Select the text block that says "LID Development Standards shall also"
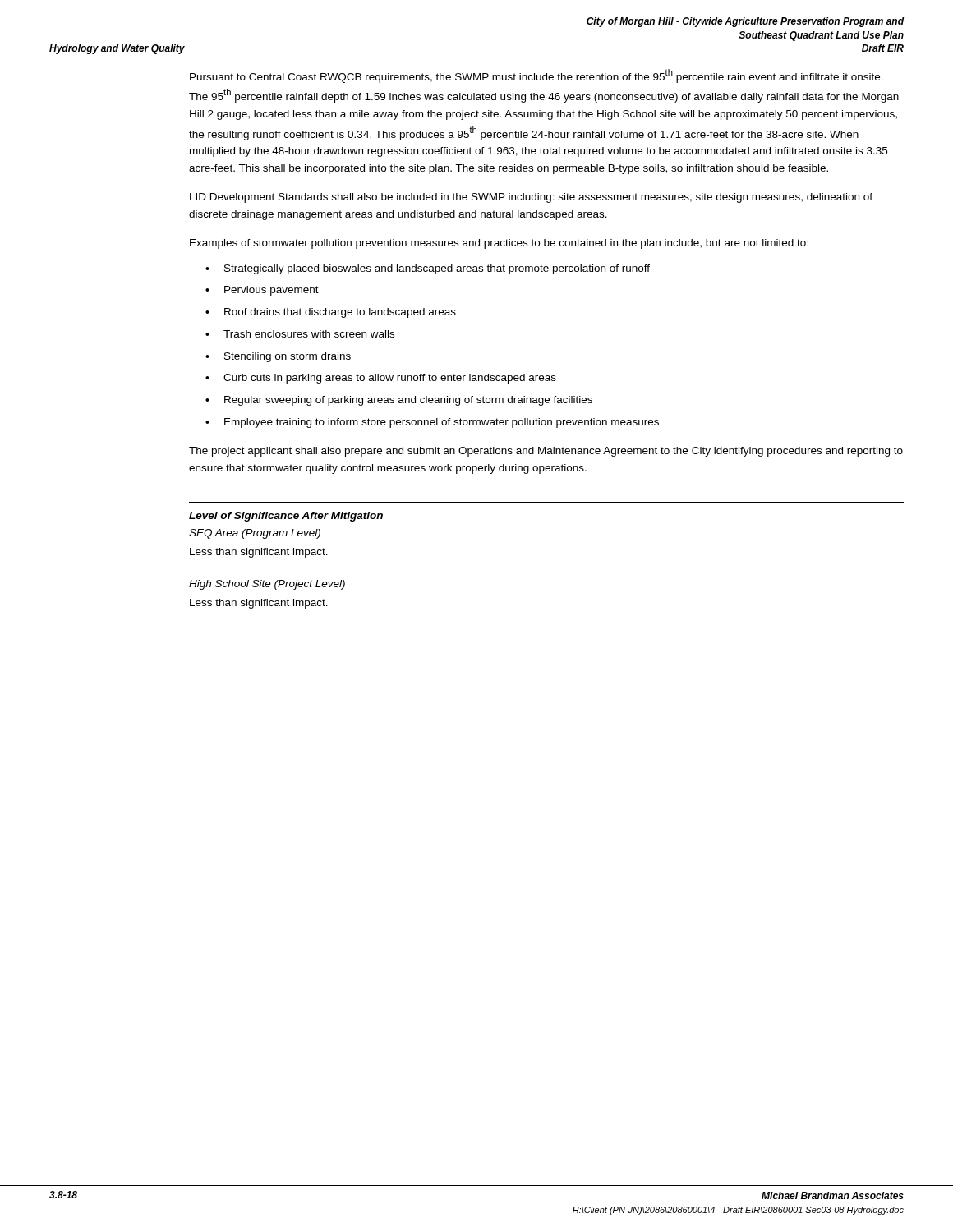 [531, 205]
